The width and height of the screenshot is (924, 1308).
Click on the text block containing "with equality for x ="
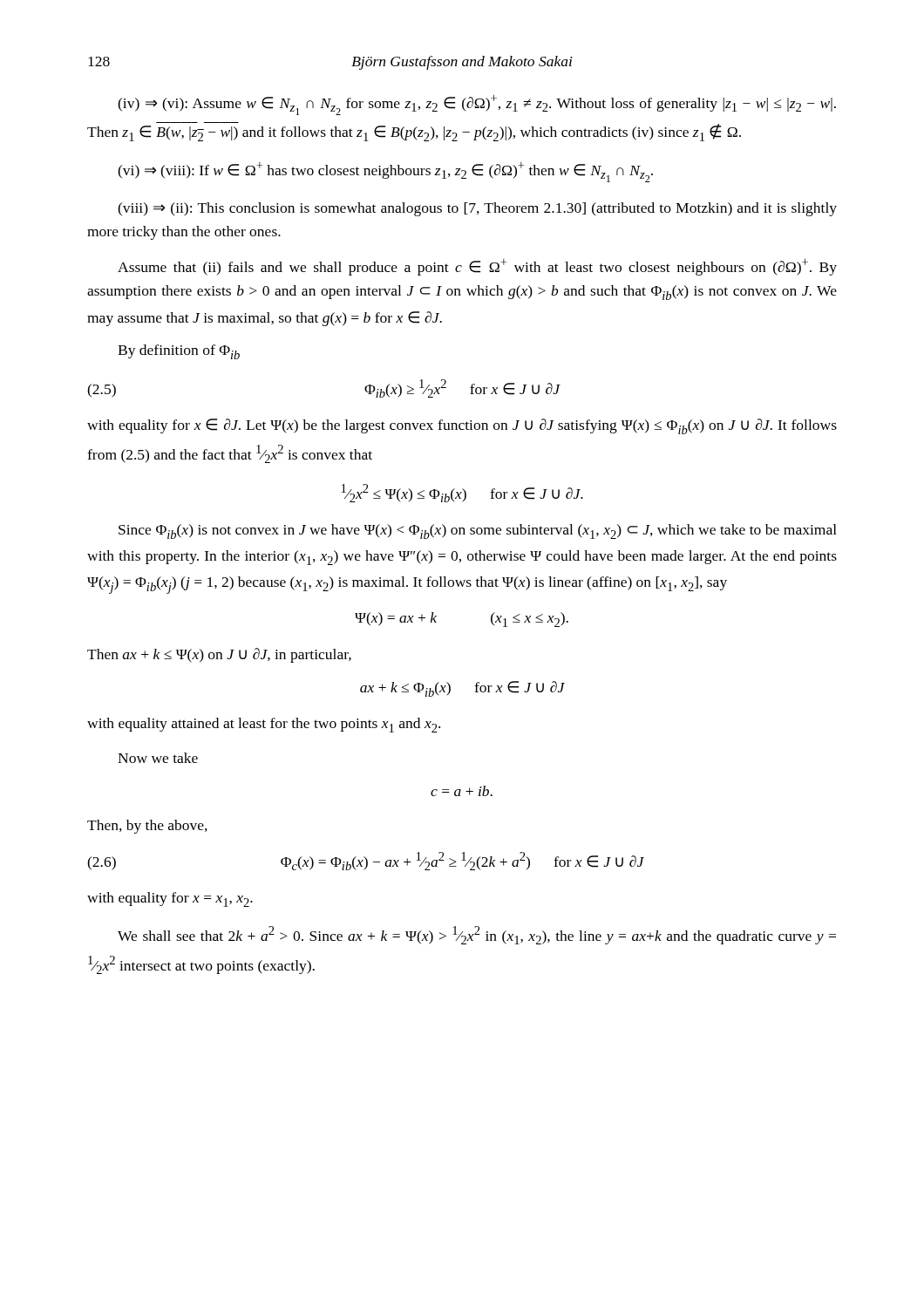[170, 899]
